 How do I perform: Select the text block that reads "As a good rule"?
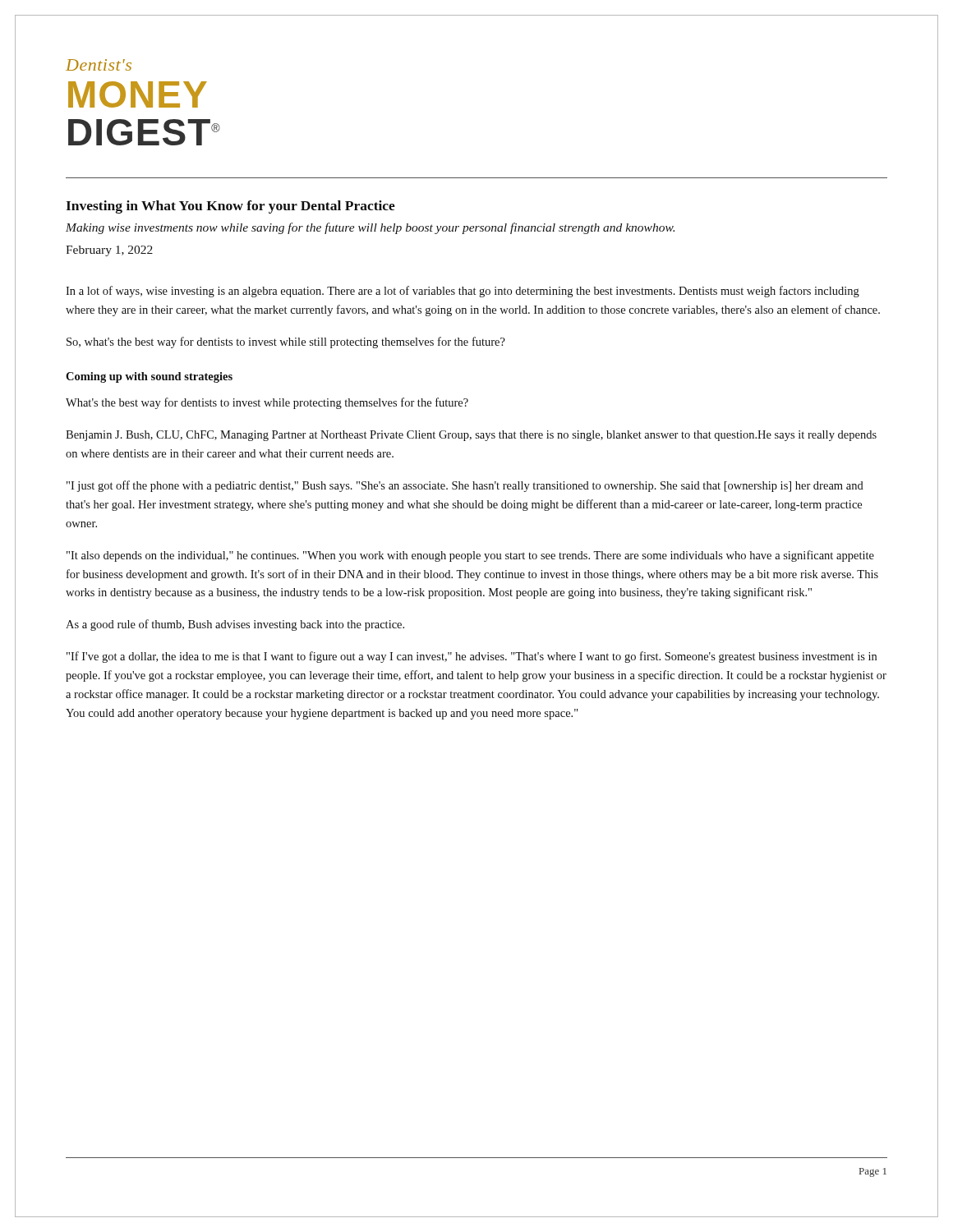[235, 625]
